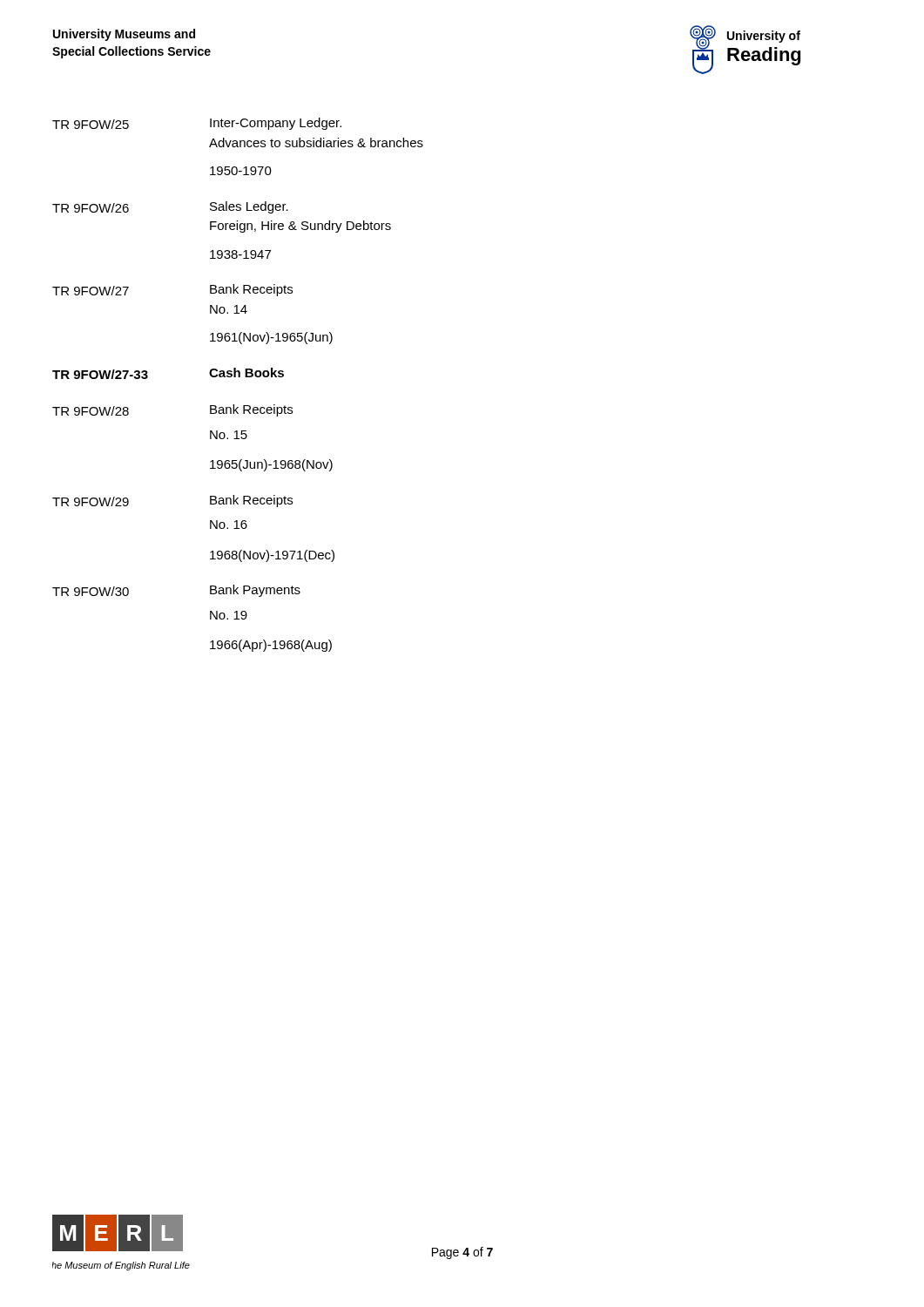Find the list item containing "TR 9FOW/30 Bank Payments"
924x1307 pixels.
84,592
